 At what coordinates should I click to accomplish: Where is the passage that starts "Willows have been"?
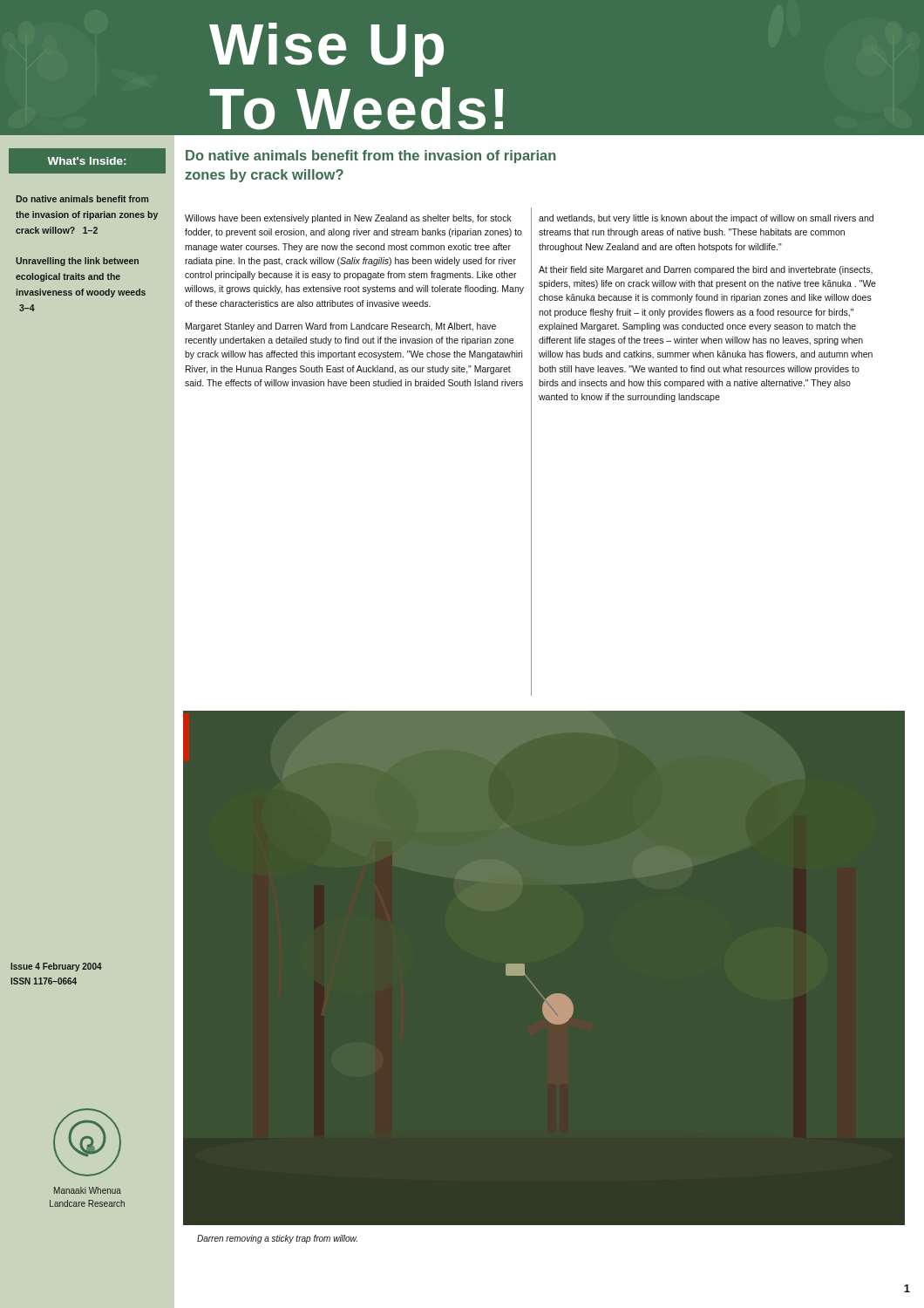point(355,300)
